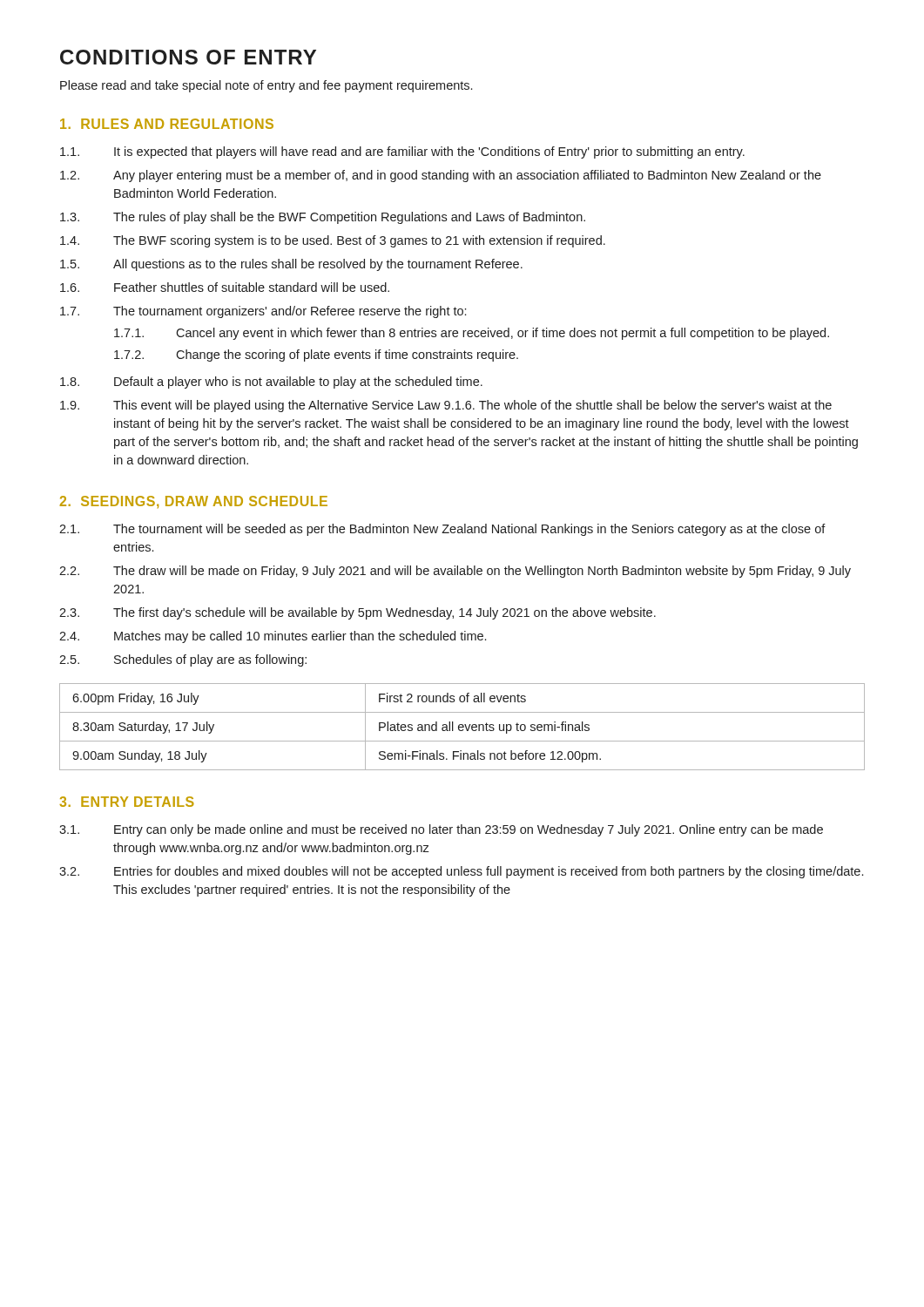Locate the list item containing "2.1. The tournament will be seeded as"
The width and height of the screenshot is (924, 1307).
pos(462,539)
